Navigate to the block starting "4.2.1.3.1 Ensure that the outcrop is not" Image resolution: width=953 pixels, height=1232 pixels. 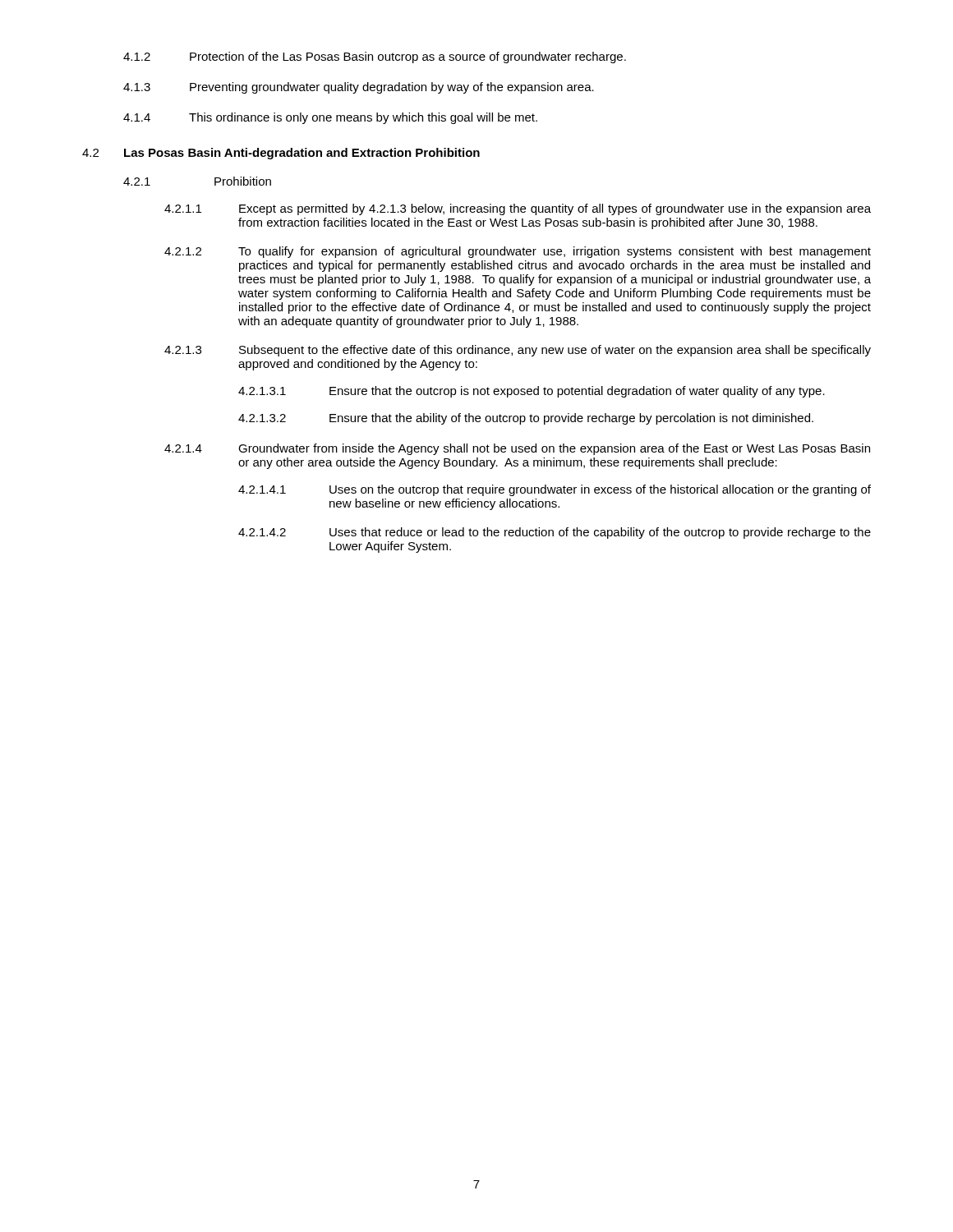[555, 391]
